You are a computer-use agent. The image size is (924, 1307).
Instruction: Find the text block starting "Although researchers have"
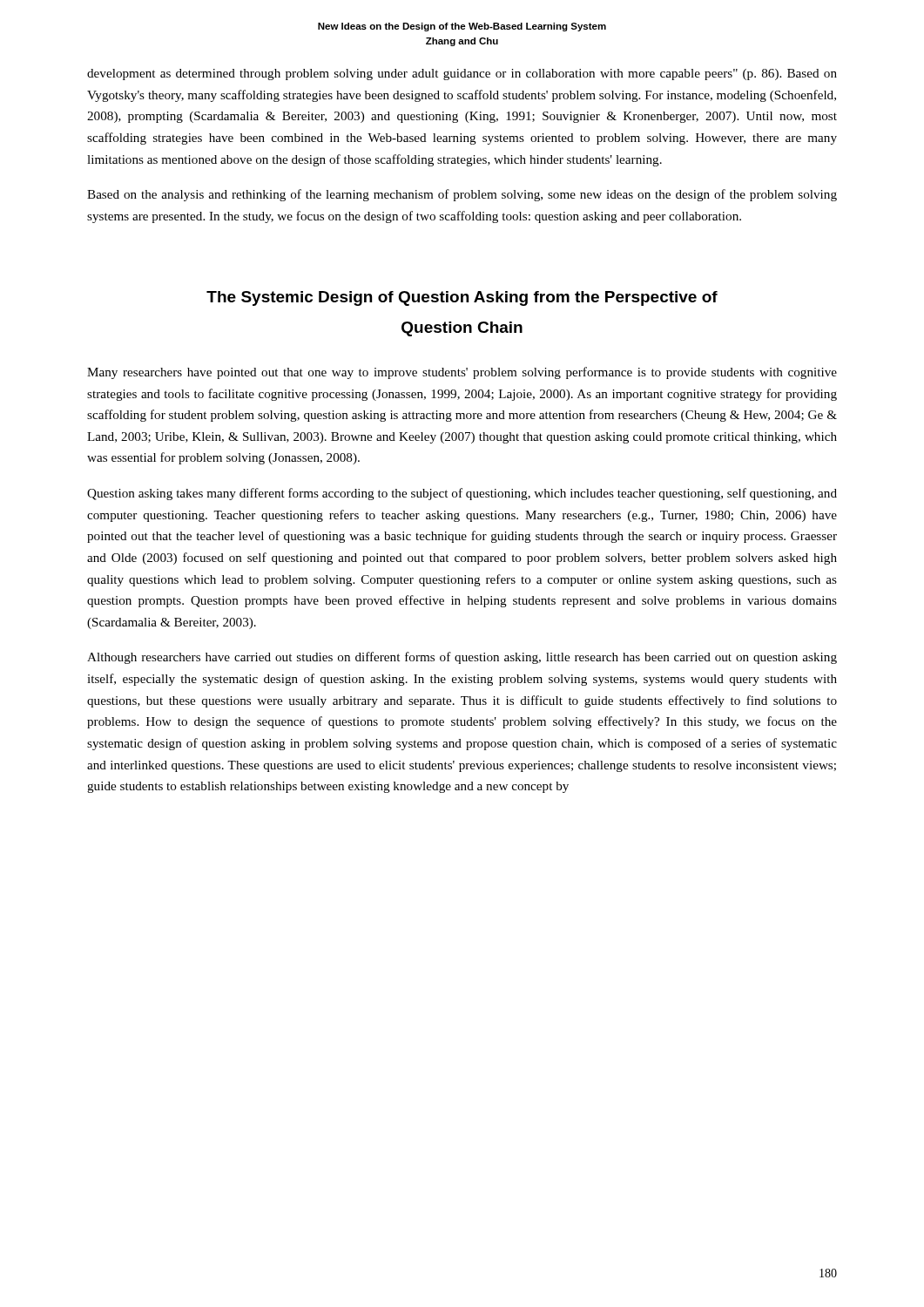(x=462, y=721)
